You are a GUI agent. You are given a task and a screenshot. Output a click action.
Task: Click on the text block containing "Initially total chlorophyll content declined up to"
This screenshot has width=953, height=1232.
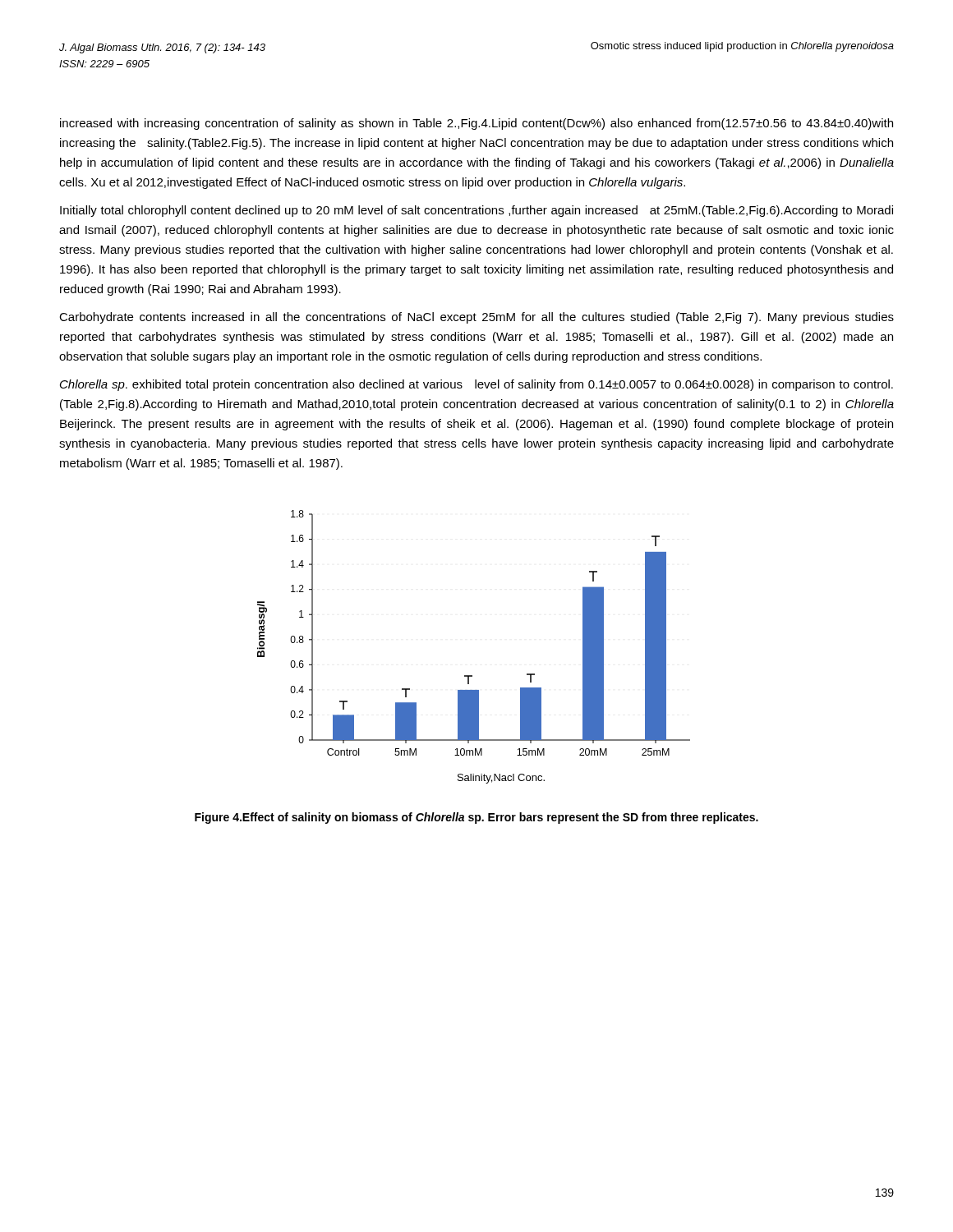pyautogui.click(x=476, y=283)
